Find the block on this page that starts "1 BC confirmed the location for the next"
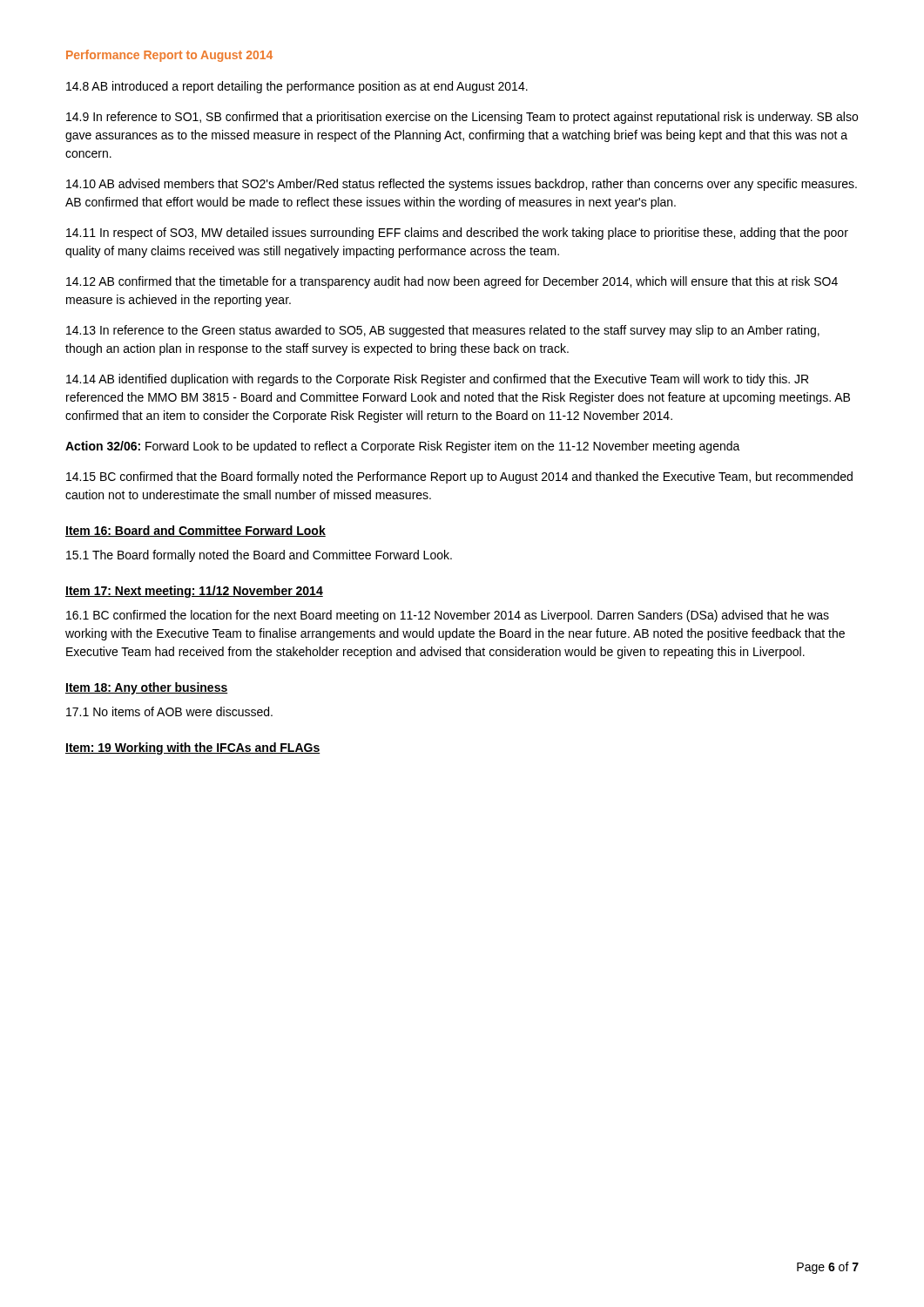This screenshot has height=1307, width=924. (x=455, y=633)
